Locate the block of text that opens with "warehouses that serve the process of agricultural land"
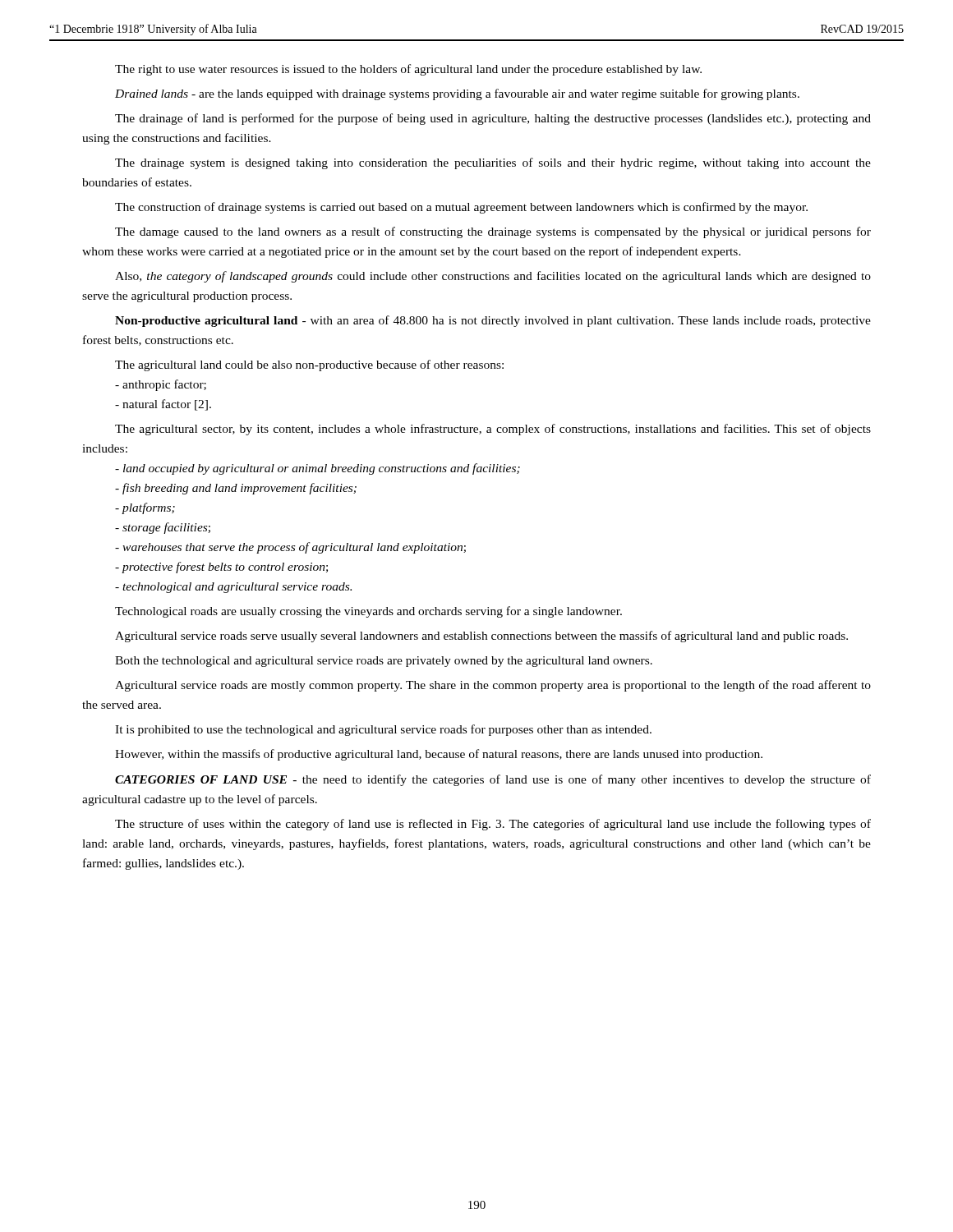Screen dimensions: 1232x953 tap(290, 548)
